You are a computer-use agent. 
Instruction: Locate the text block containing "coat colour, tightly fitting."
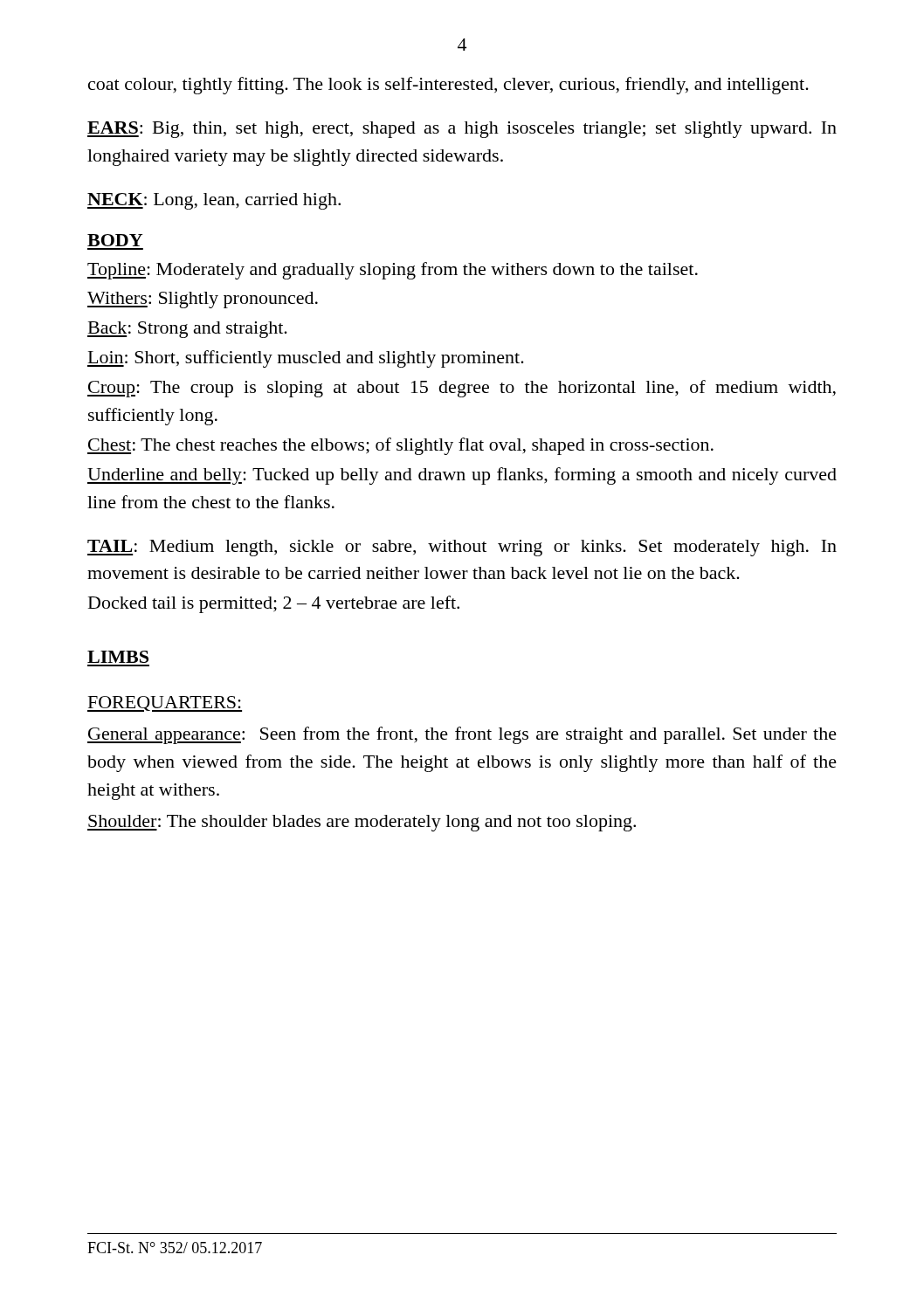pos(462,84)
